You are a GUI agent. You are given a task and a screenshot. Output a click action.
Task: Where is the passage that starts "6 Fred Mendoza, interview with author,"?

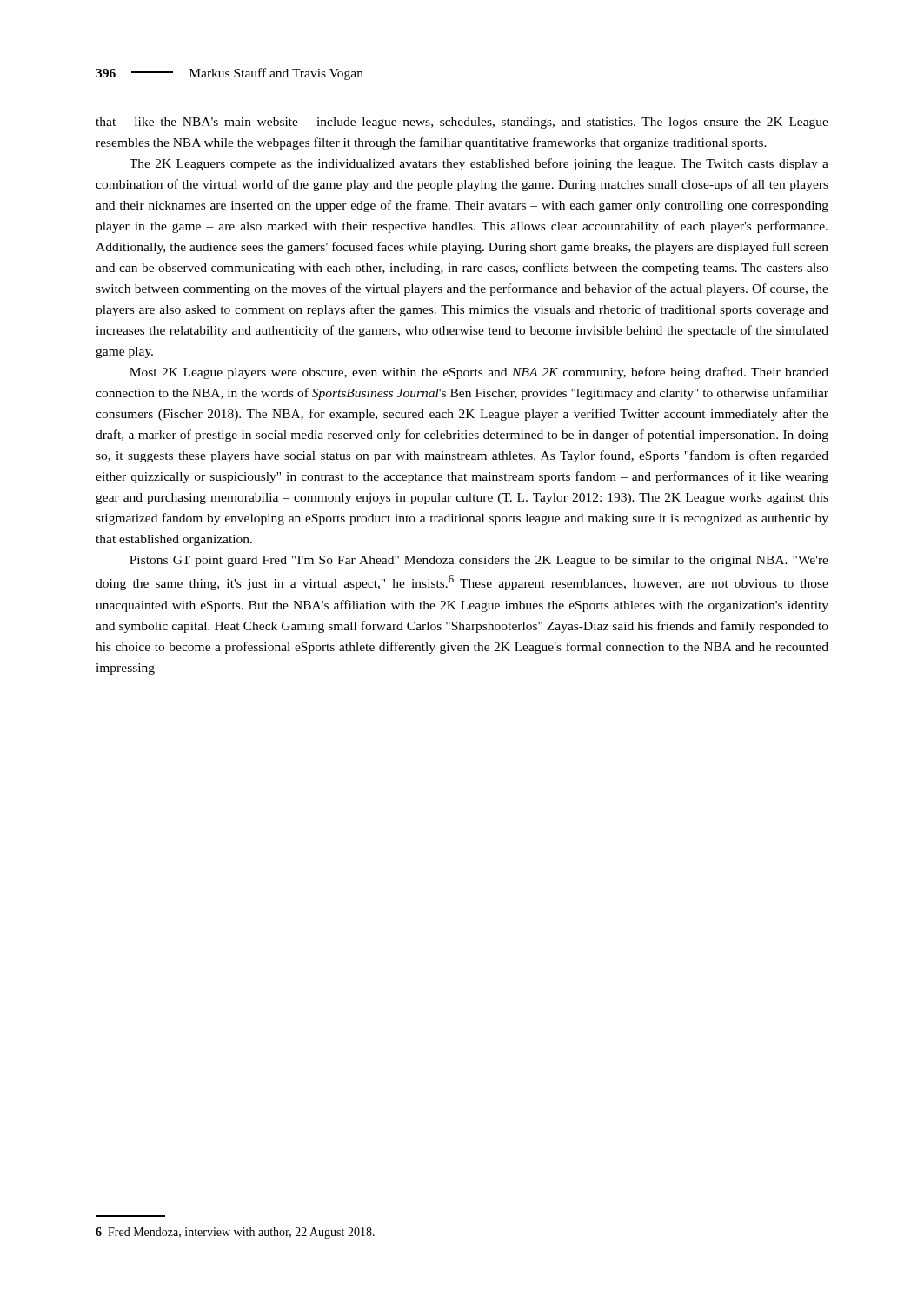click(x=235, y=1233)
